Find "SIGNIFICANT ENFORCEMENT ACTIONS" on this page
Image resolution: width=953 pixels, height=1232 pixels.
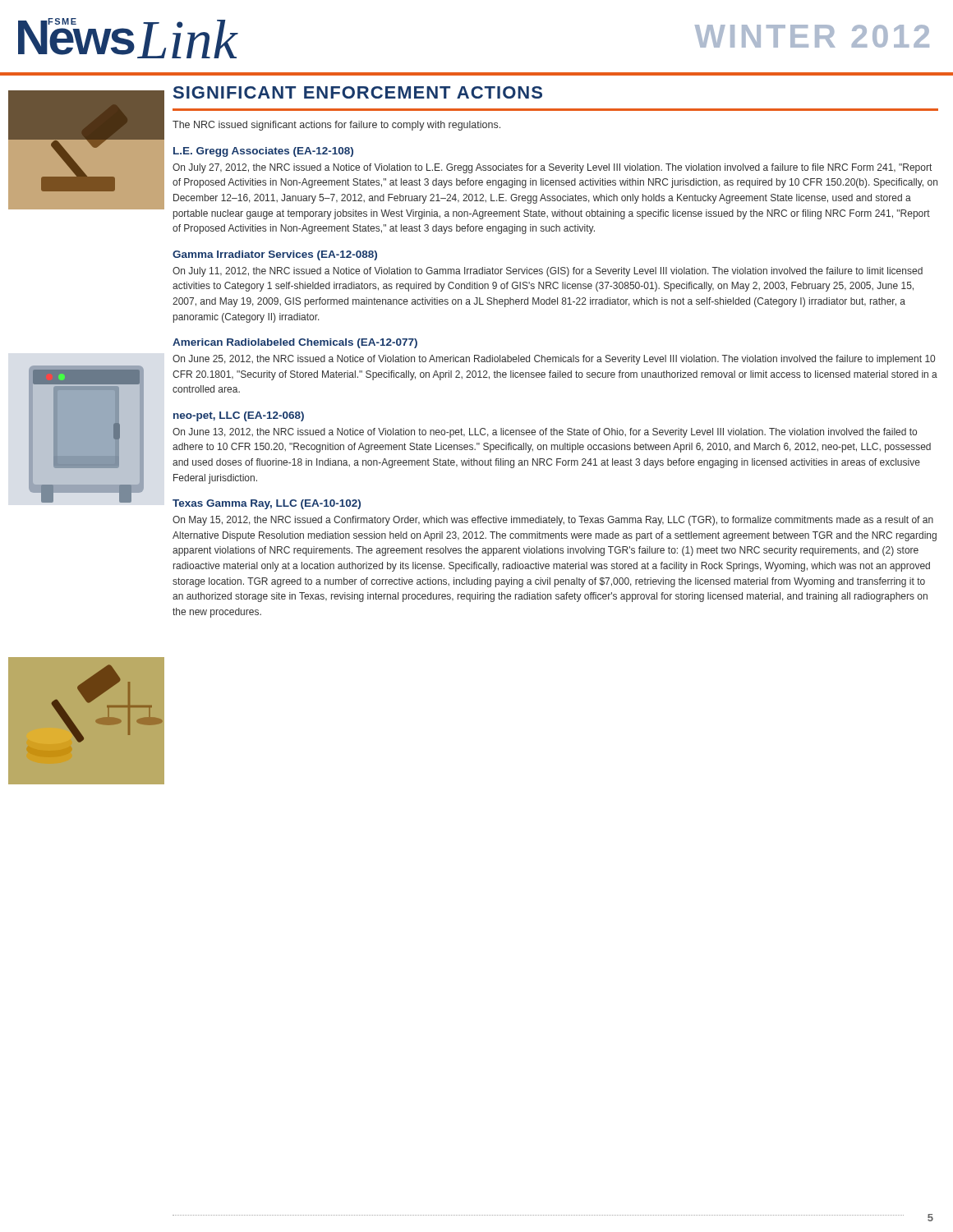point(358,92)
